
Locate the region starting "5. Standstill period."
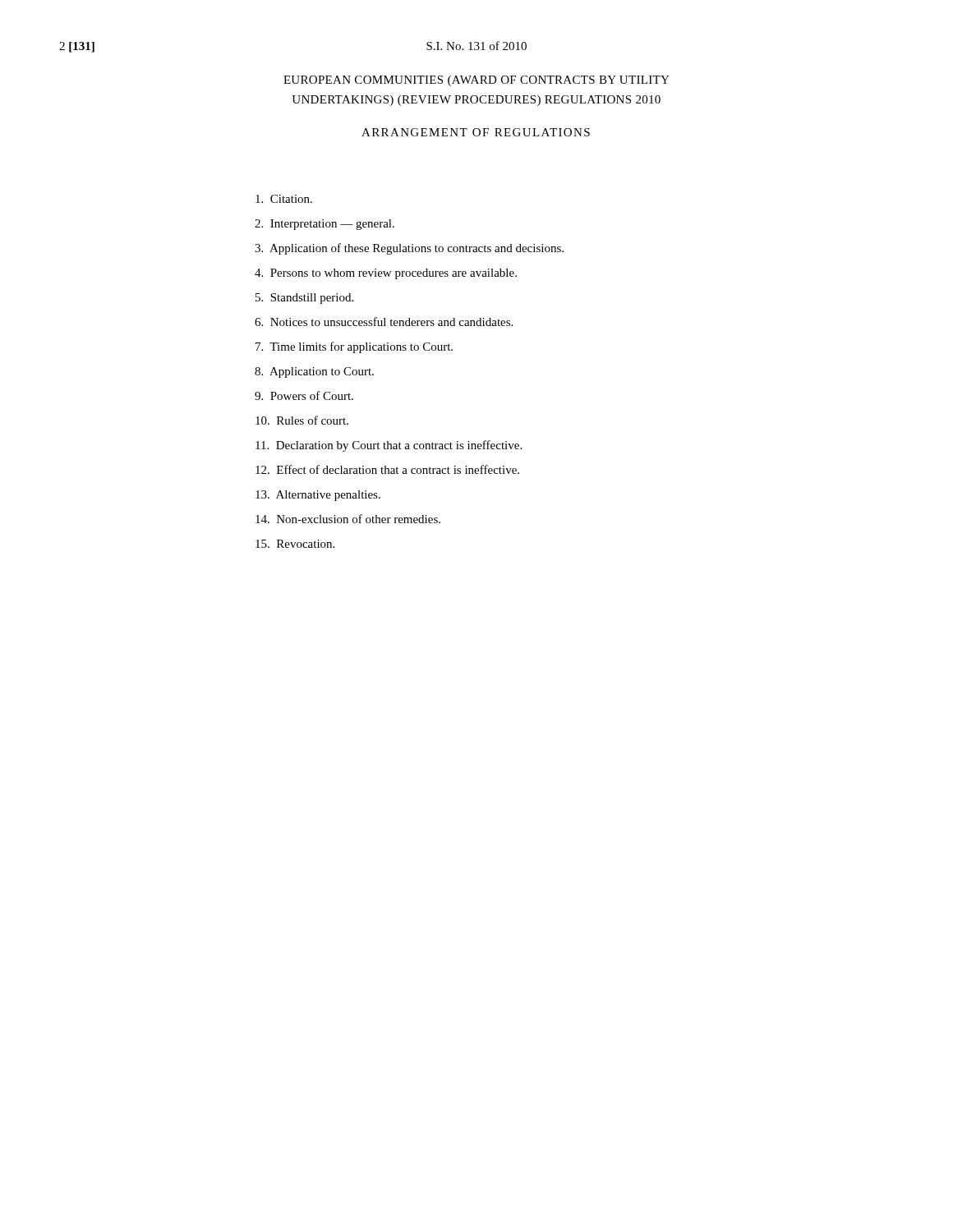304,297
